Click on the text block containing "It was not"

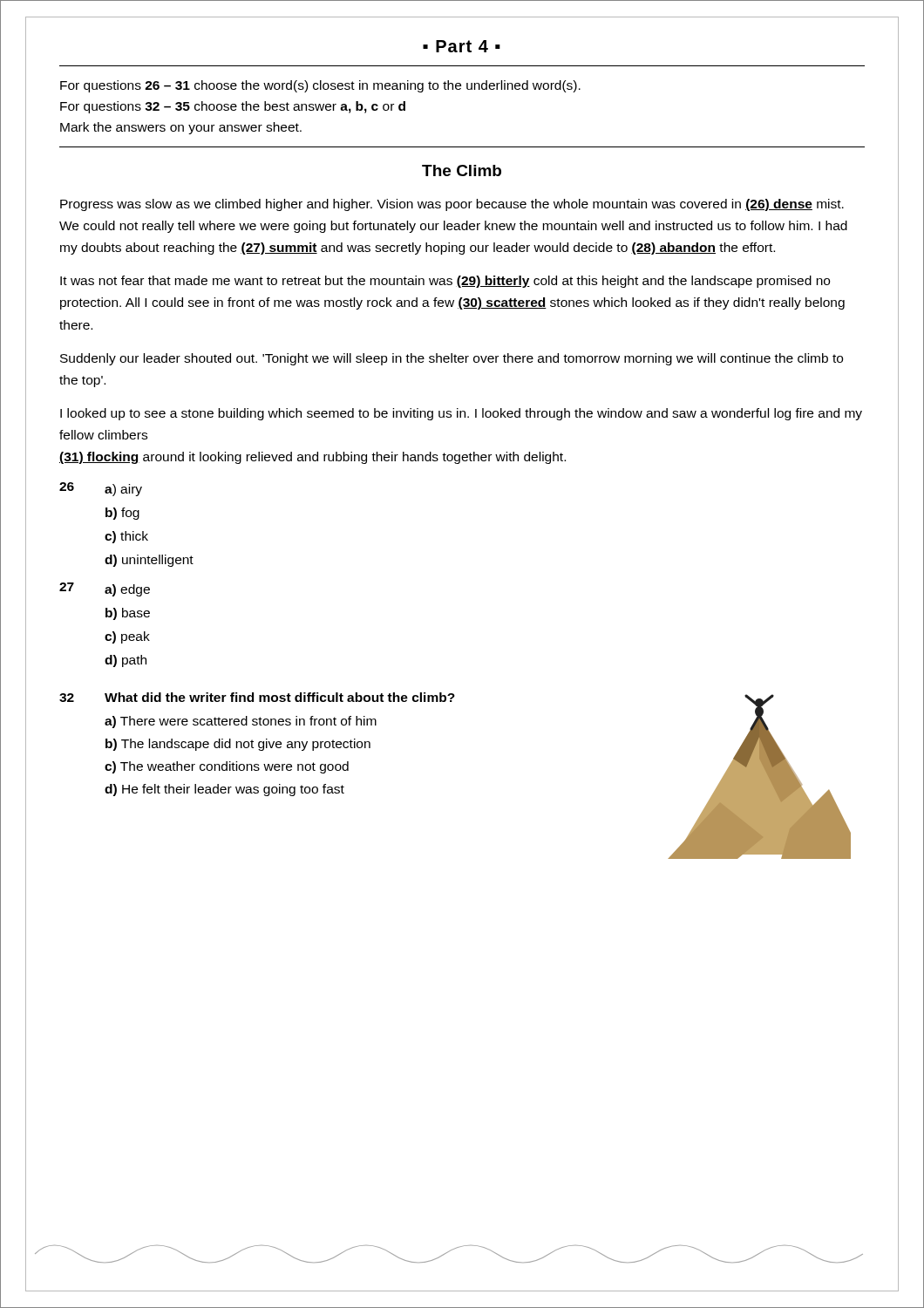[x=452, y=303]
